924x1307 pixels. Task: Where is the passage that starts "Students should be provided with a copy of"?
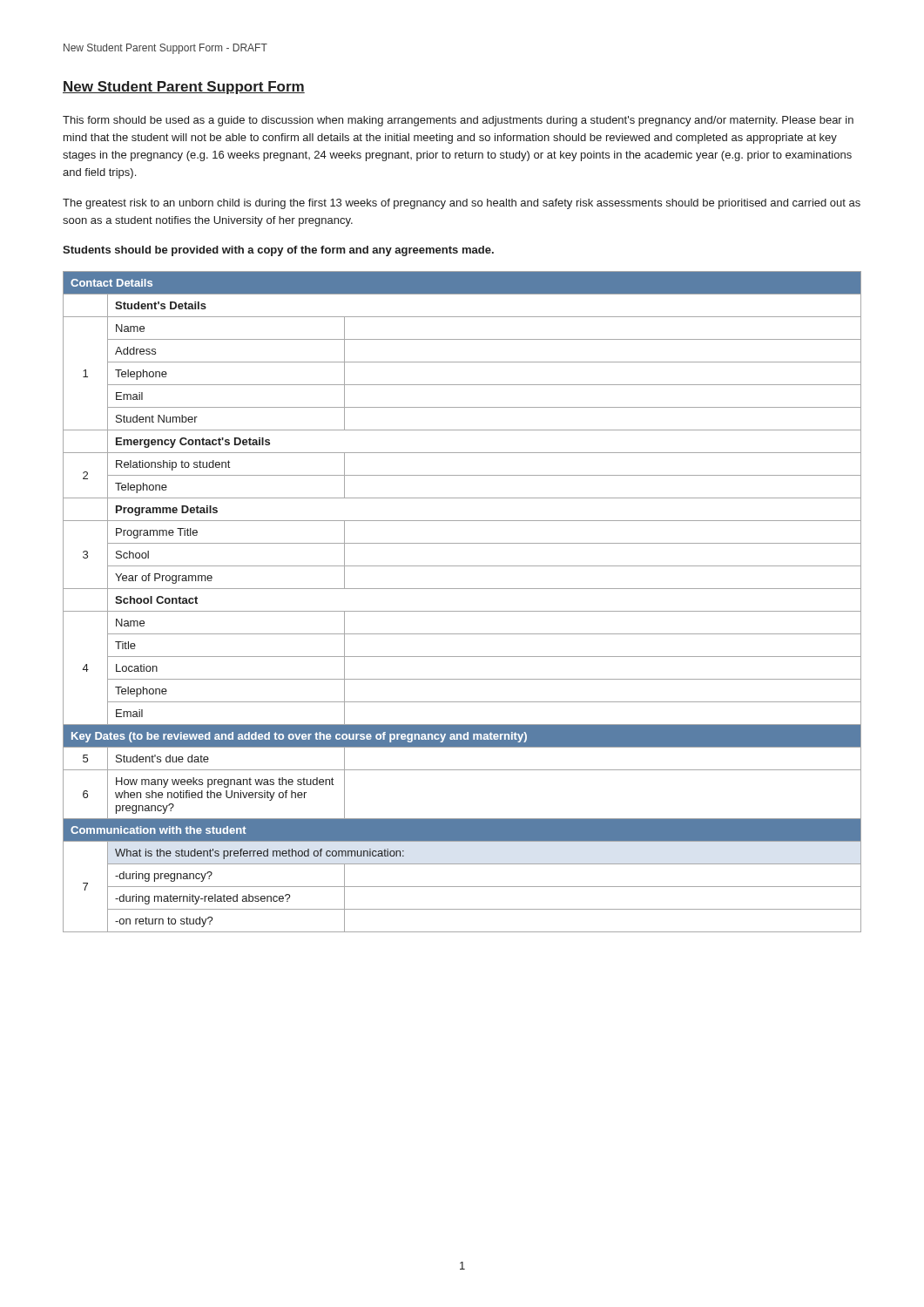click(278, 250)
